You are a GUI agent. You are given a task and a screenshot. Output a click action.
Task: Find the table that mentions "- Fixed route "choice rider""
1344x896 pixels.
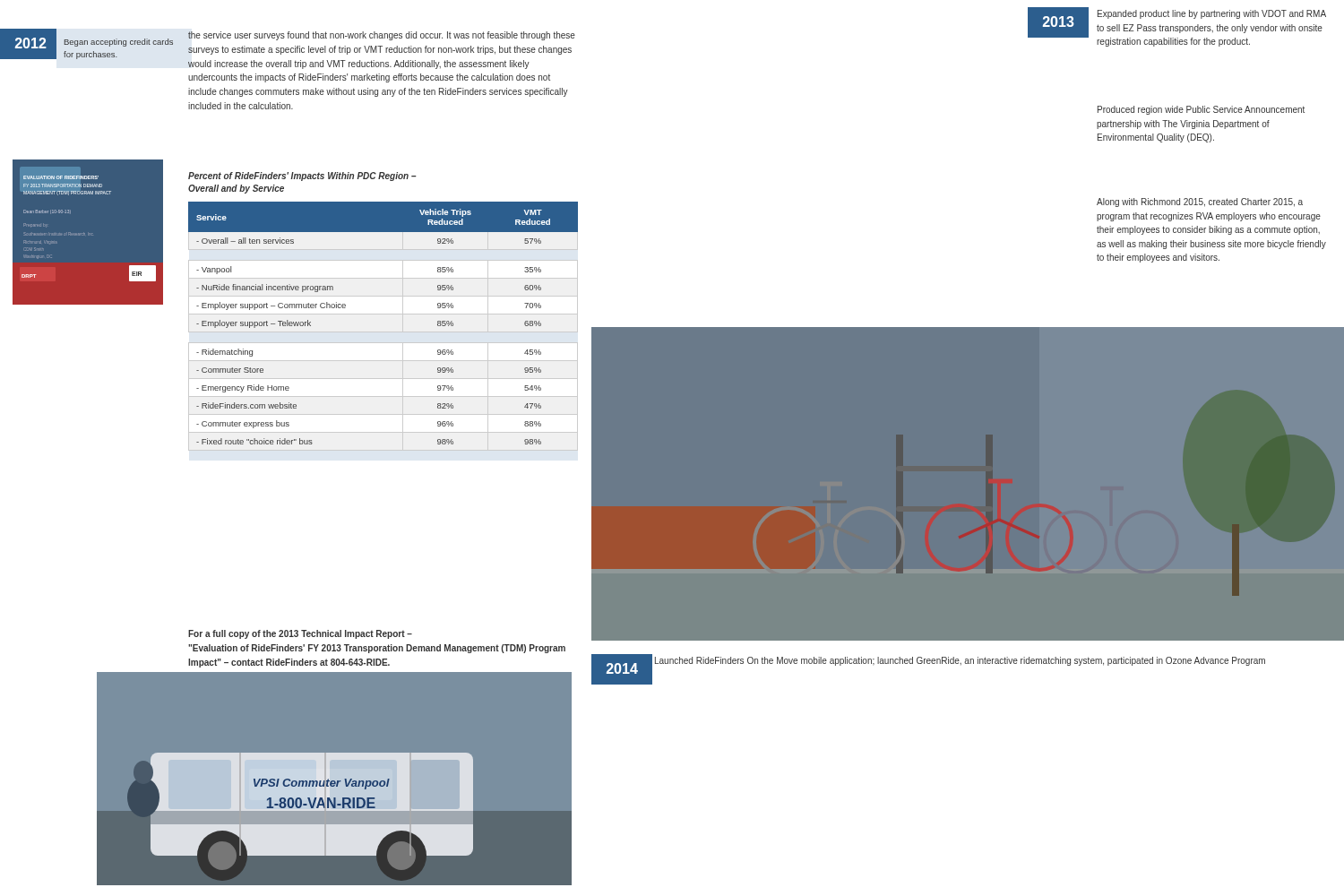click(383, 331)
